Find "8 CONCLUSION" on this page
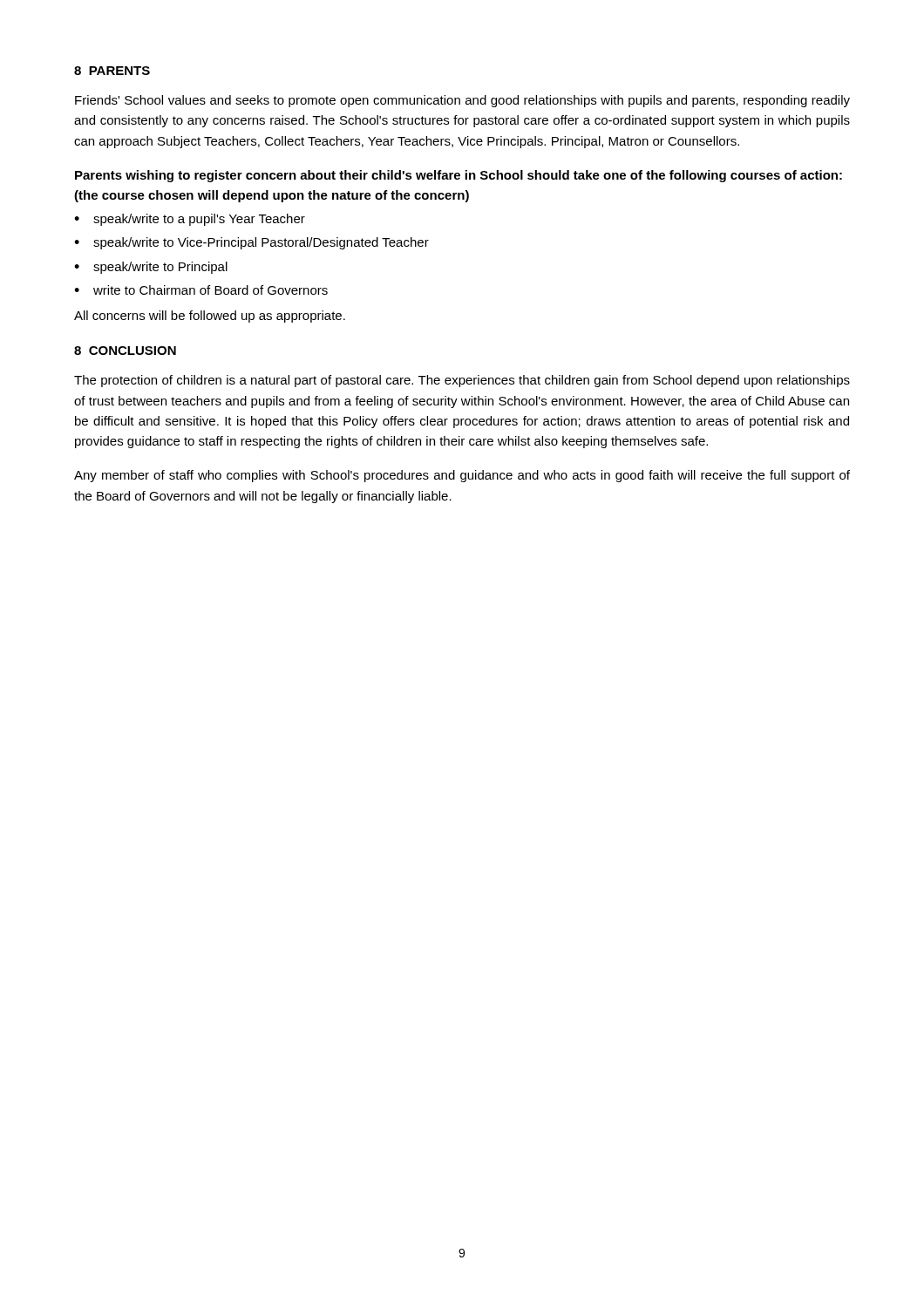 click(x=125, y=350)
